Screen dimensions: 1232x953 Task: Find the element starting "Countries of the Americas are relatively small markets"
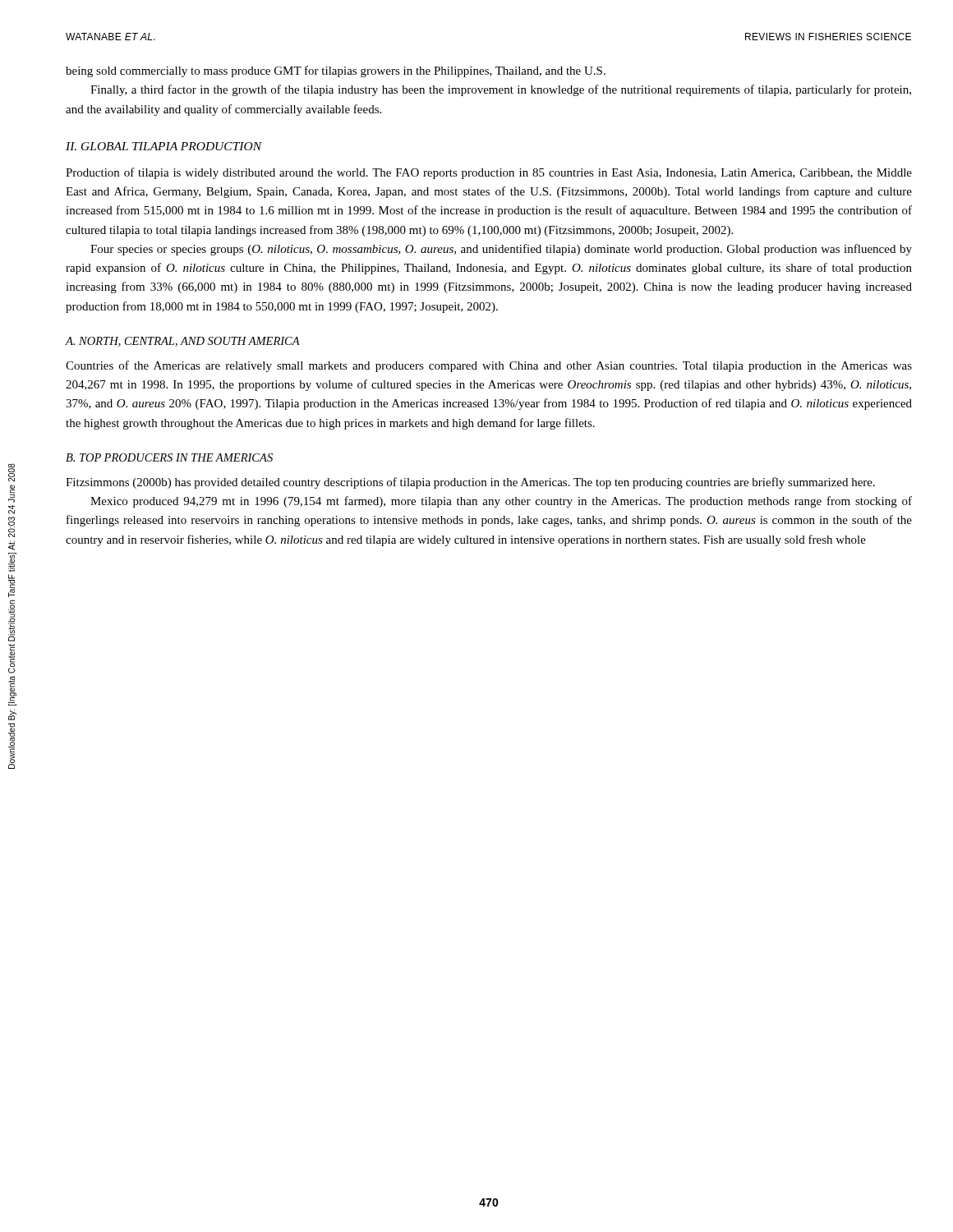coord(489,394)
